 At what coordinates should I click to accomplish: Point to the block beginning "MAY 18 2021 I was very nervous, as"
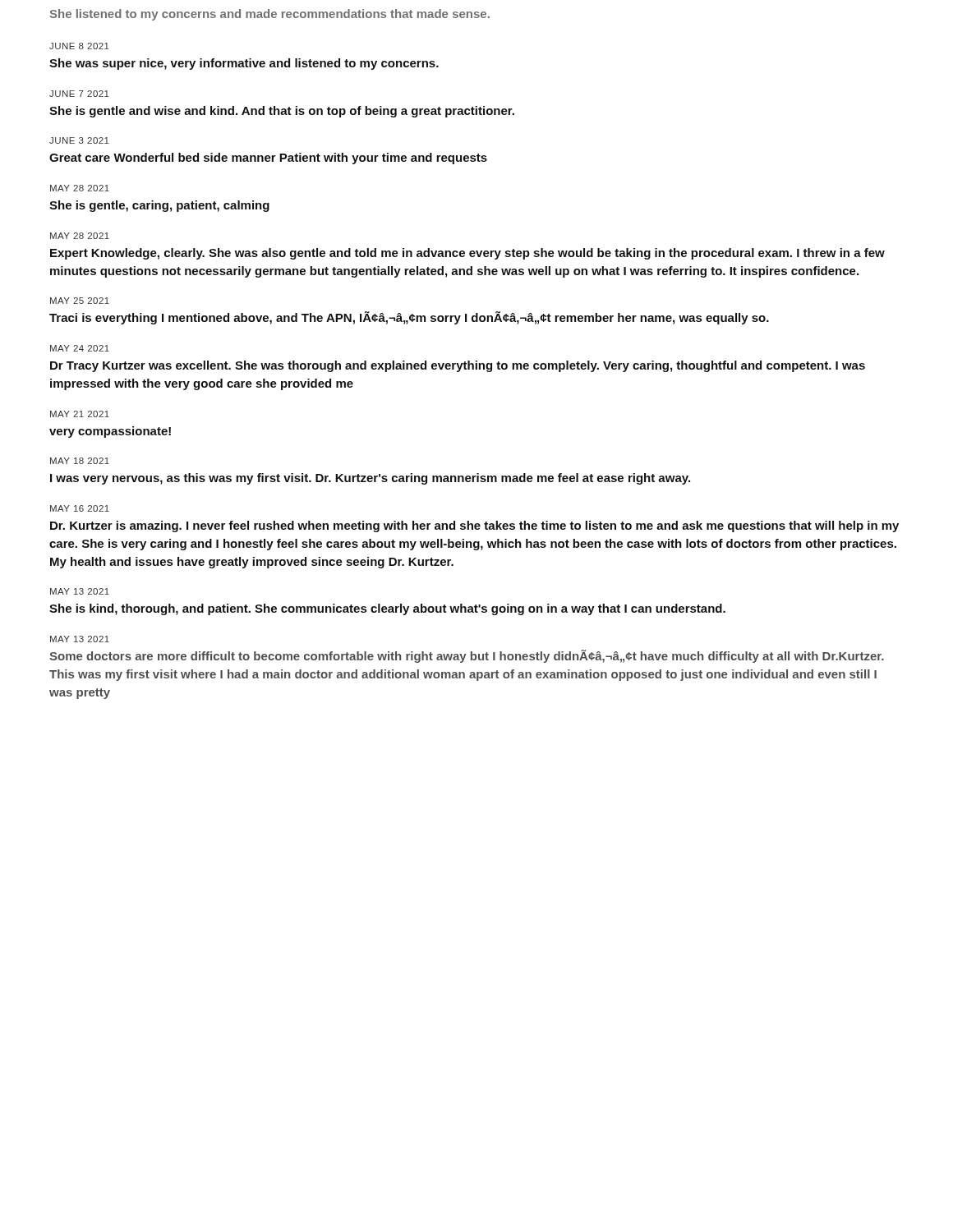pyautogui.click(x=476, y=472)
